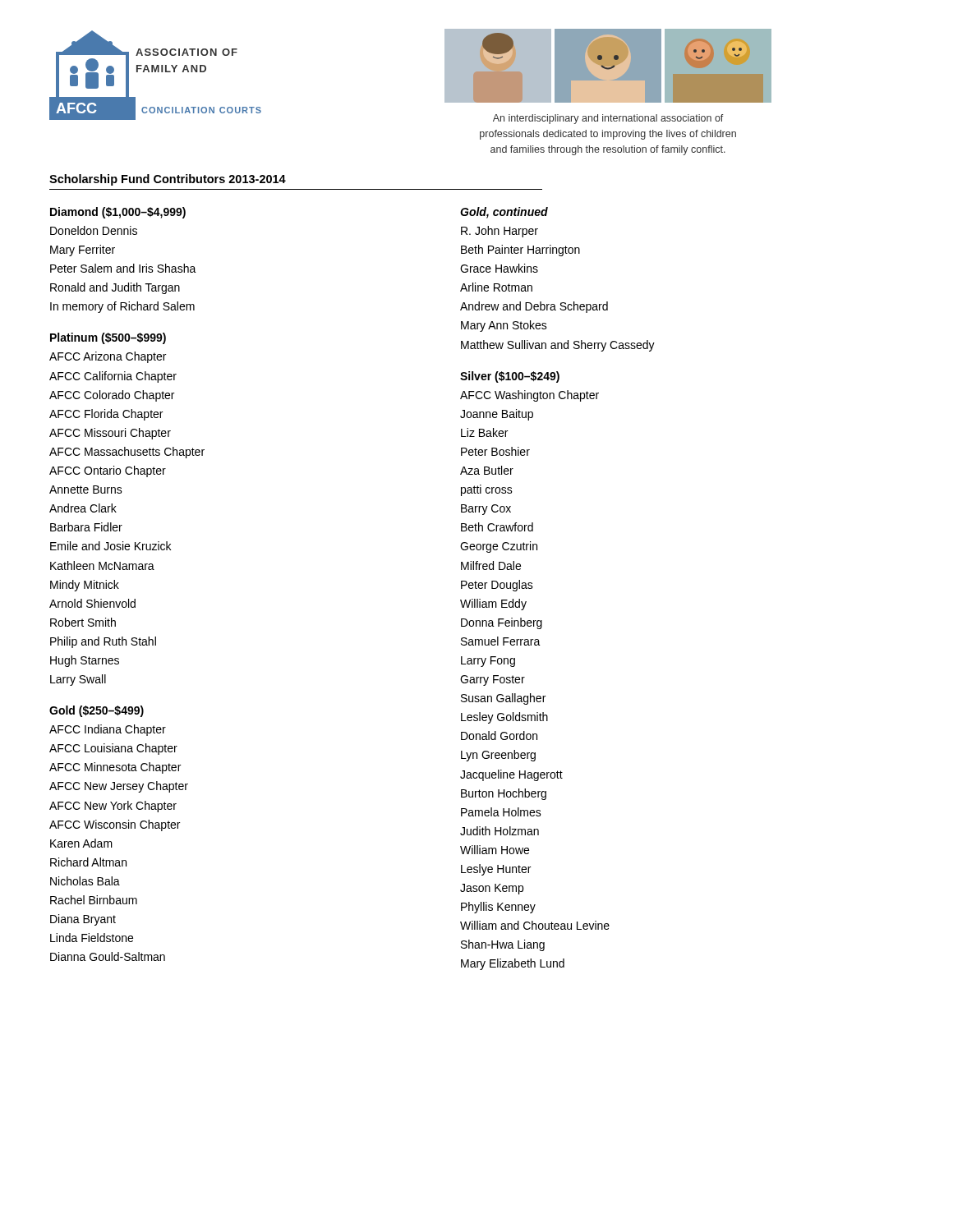Find the text block starting "Milfred Dale"
Viewport: 953px width, 1232px height.
click(x=491, y=565)
